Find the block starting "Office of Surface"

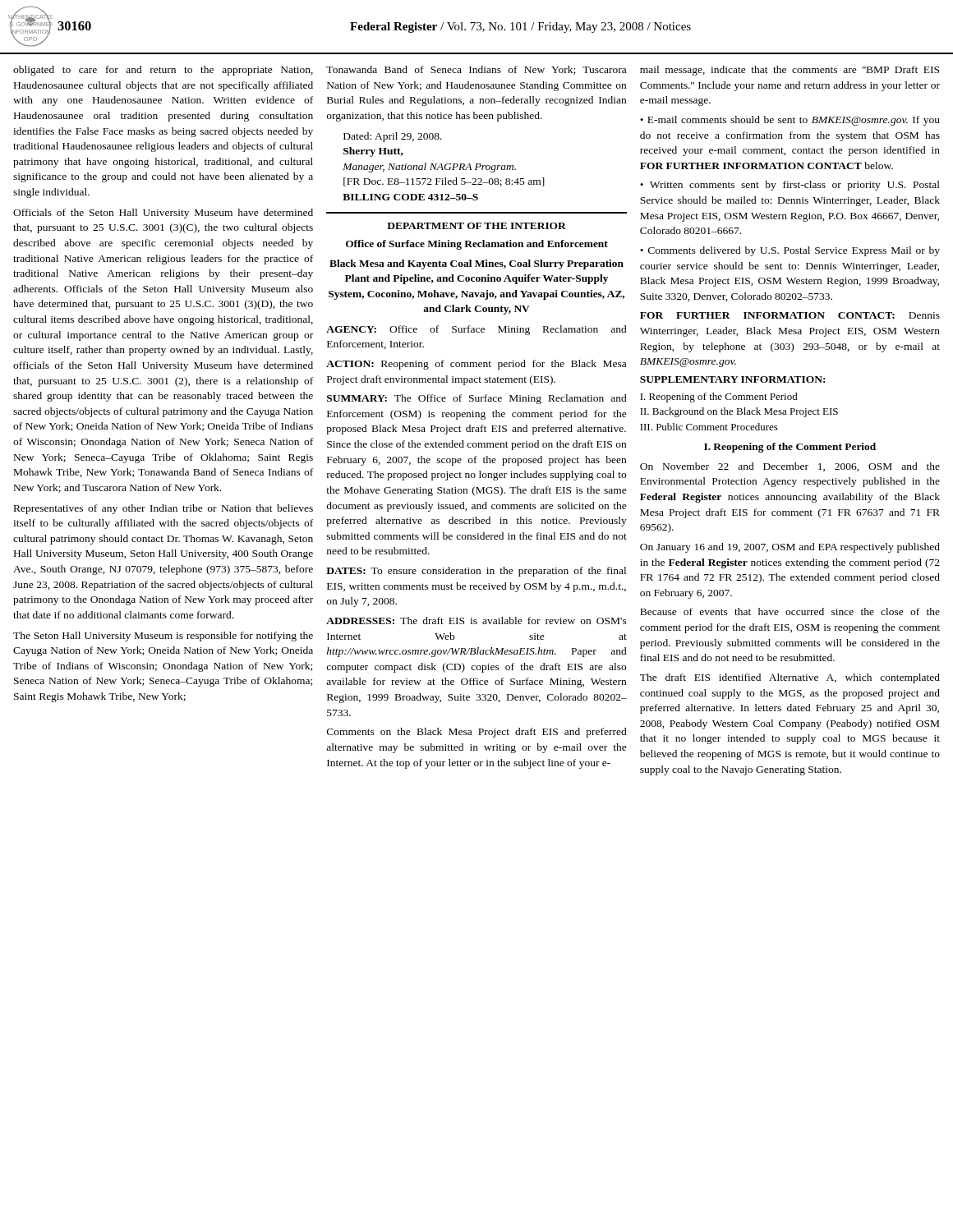[476, 244]
